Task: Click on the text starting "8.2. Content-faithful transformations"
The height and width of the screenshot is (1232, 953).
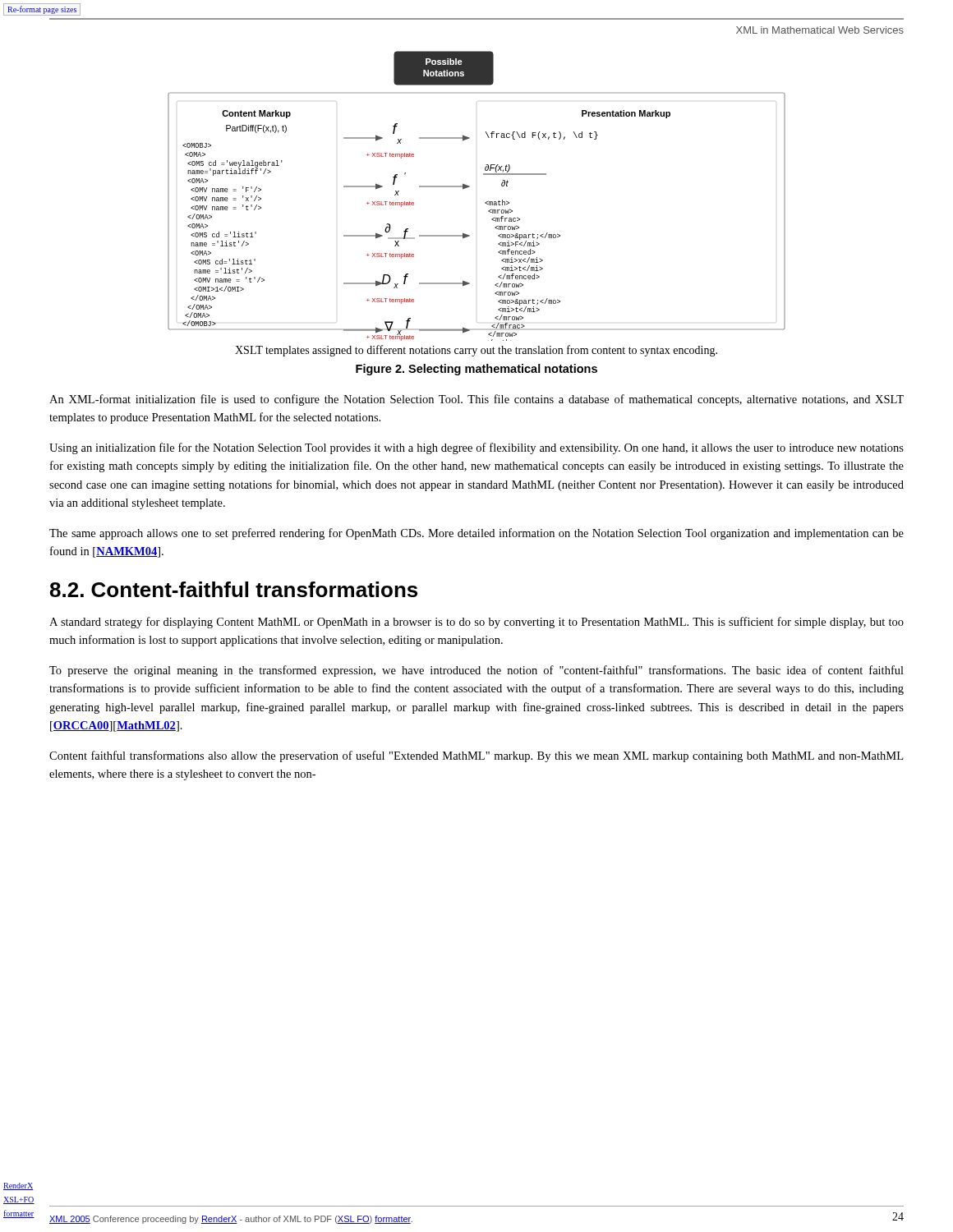Action: (234, 590)
